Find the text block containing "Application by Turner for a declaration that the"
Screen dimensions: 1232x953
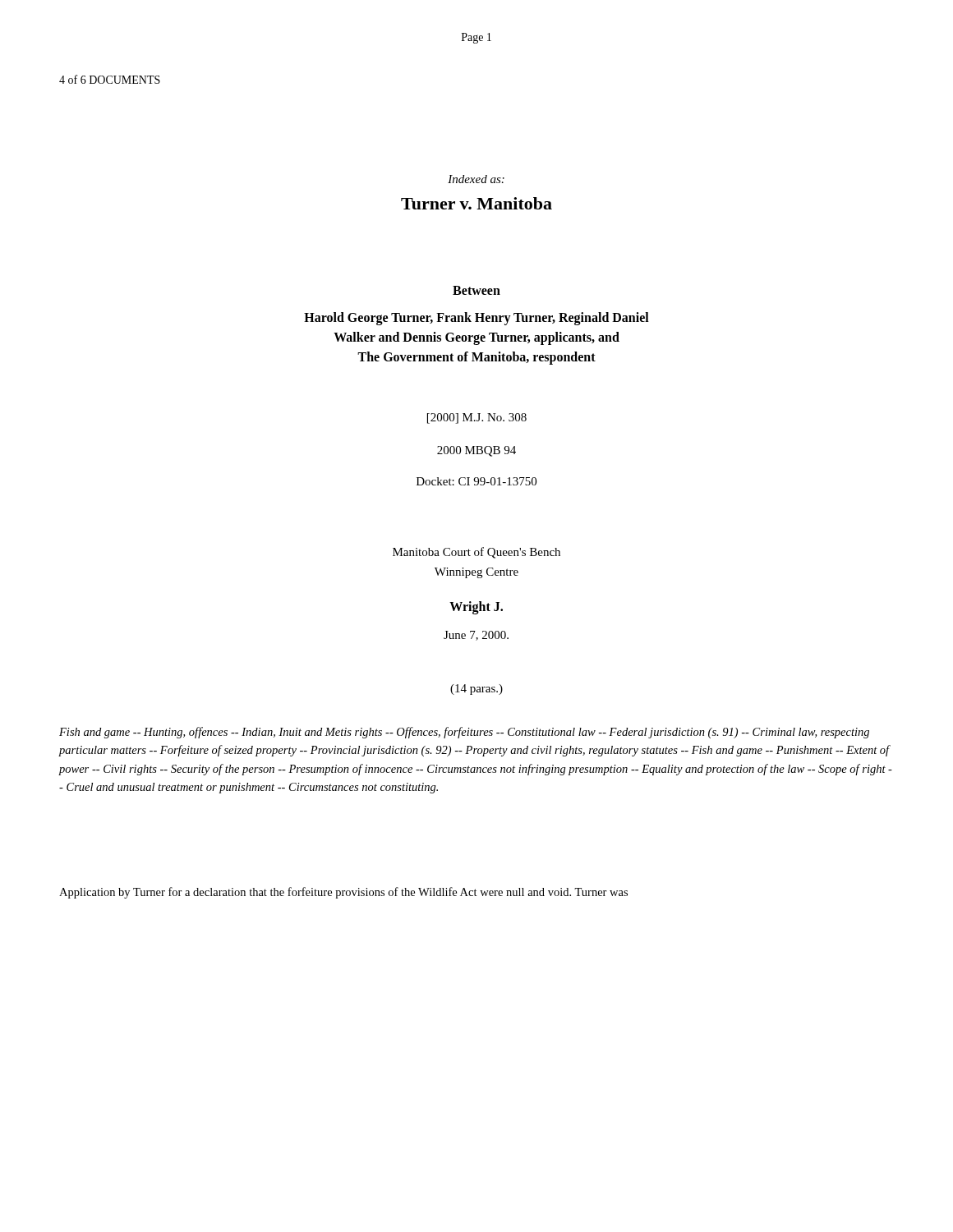344,892
